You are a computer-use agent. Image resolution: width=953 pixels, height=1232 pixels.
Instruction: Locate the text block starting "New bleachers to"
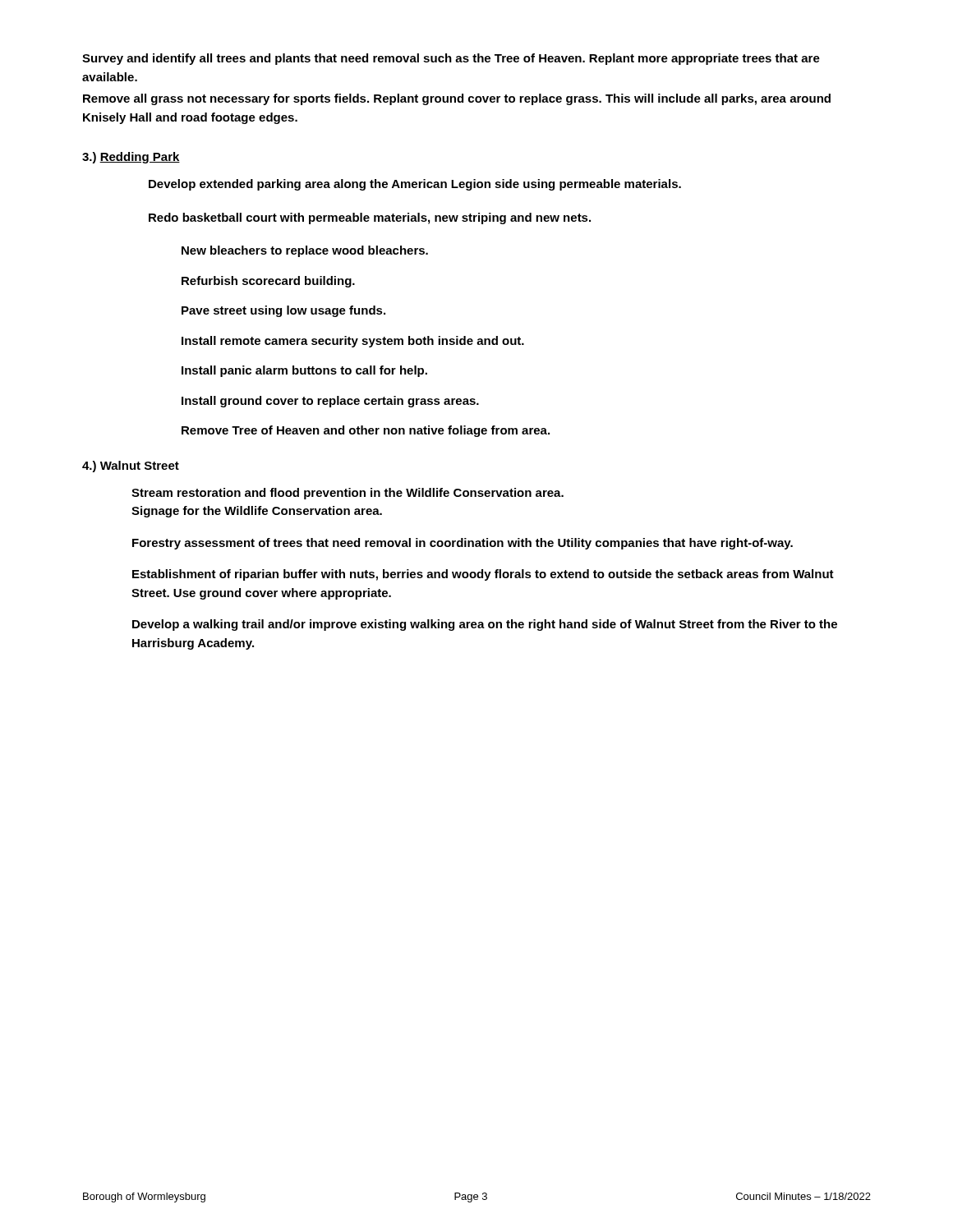pyautogui.click(x=305, y=250)
